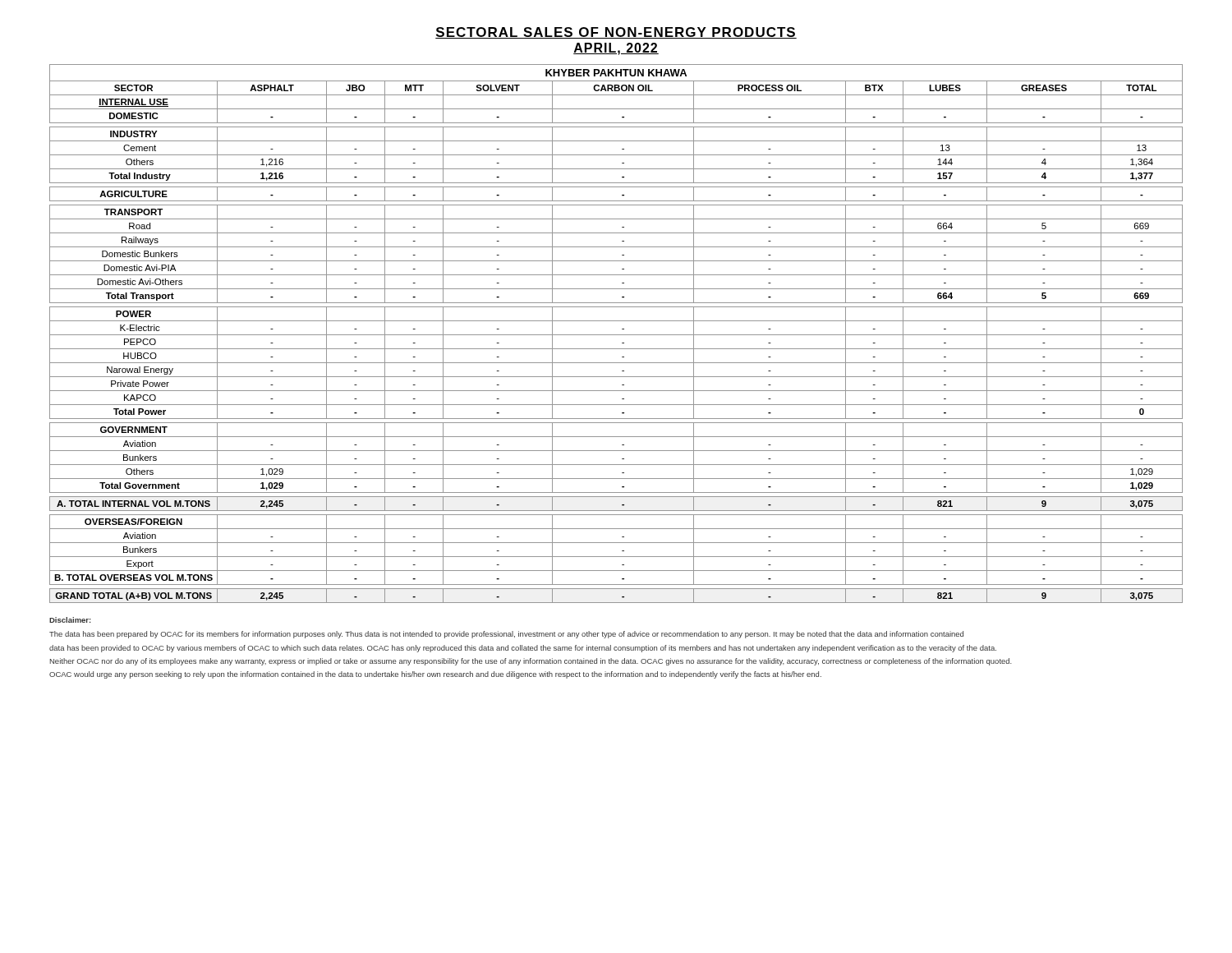Point to the element starting "Disclaimer: The data has been prepared by OCAC"
This screenshot has width=1232, height=953.
(616, 647)
